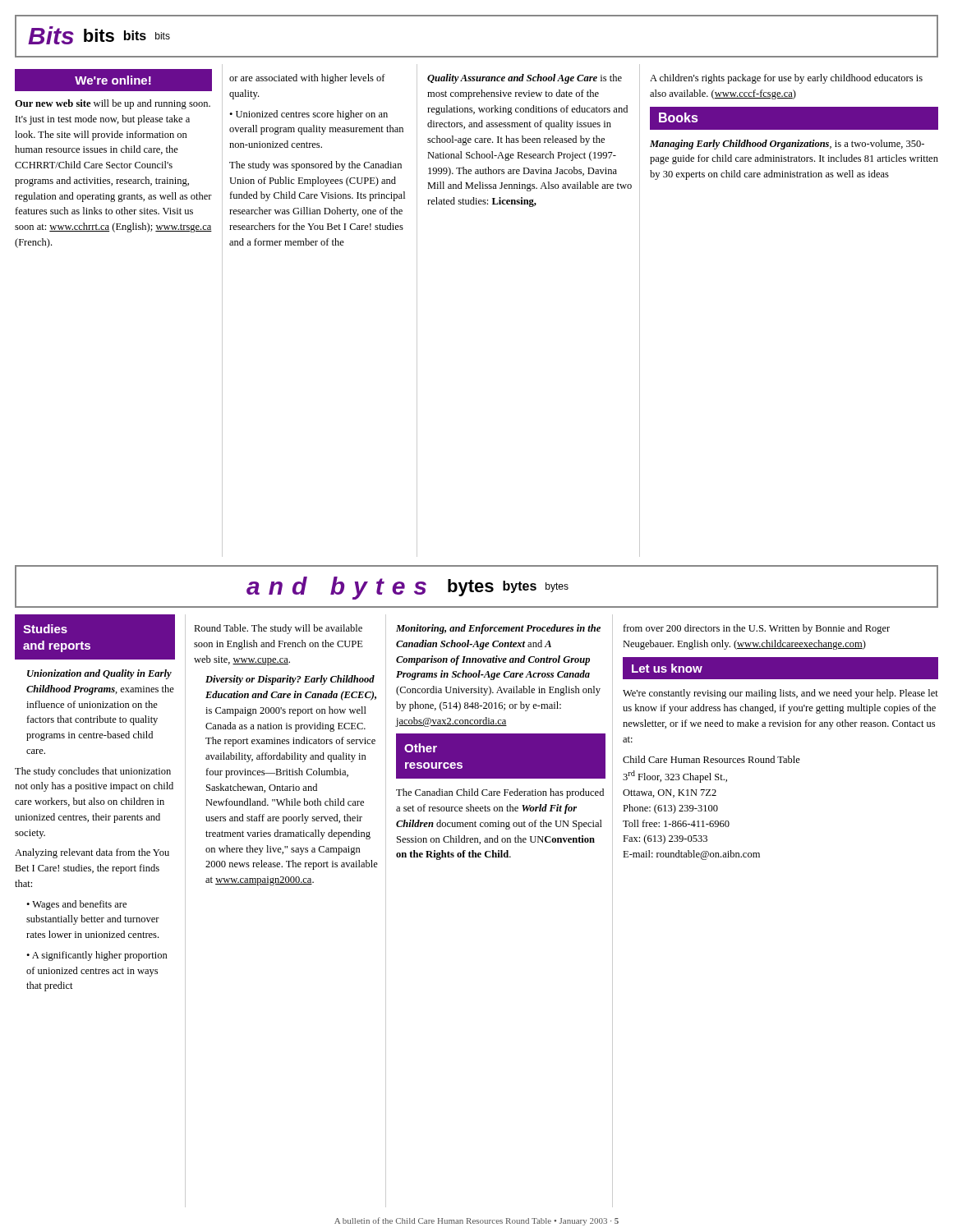Point to the block beginning "Quality Assurance and School Age Care is"
This screenshot has height=1232, width=953.
click(x=530, y=140)
